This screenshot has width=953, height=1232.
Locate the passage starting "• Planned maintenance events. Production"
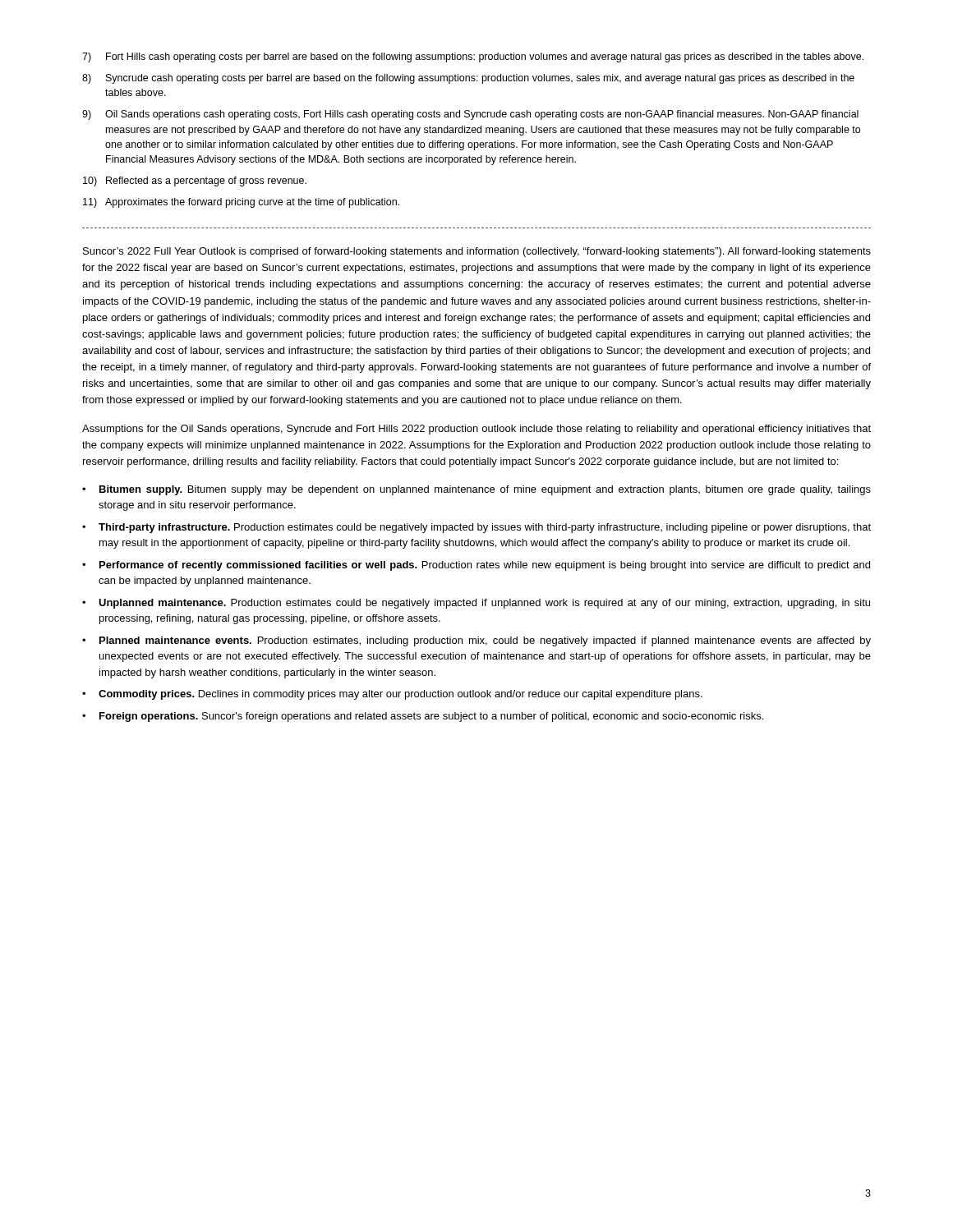476,656
